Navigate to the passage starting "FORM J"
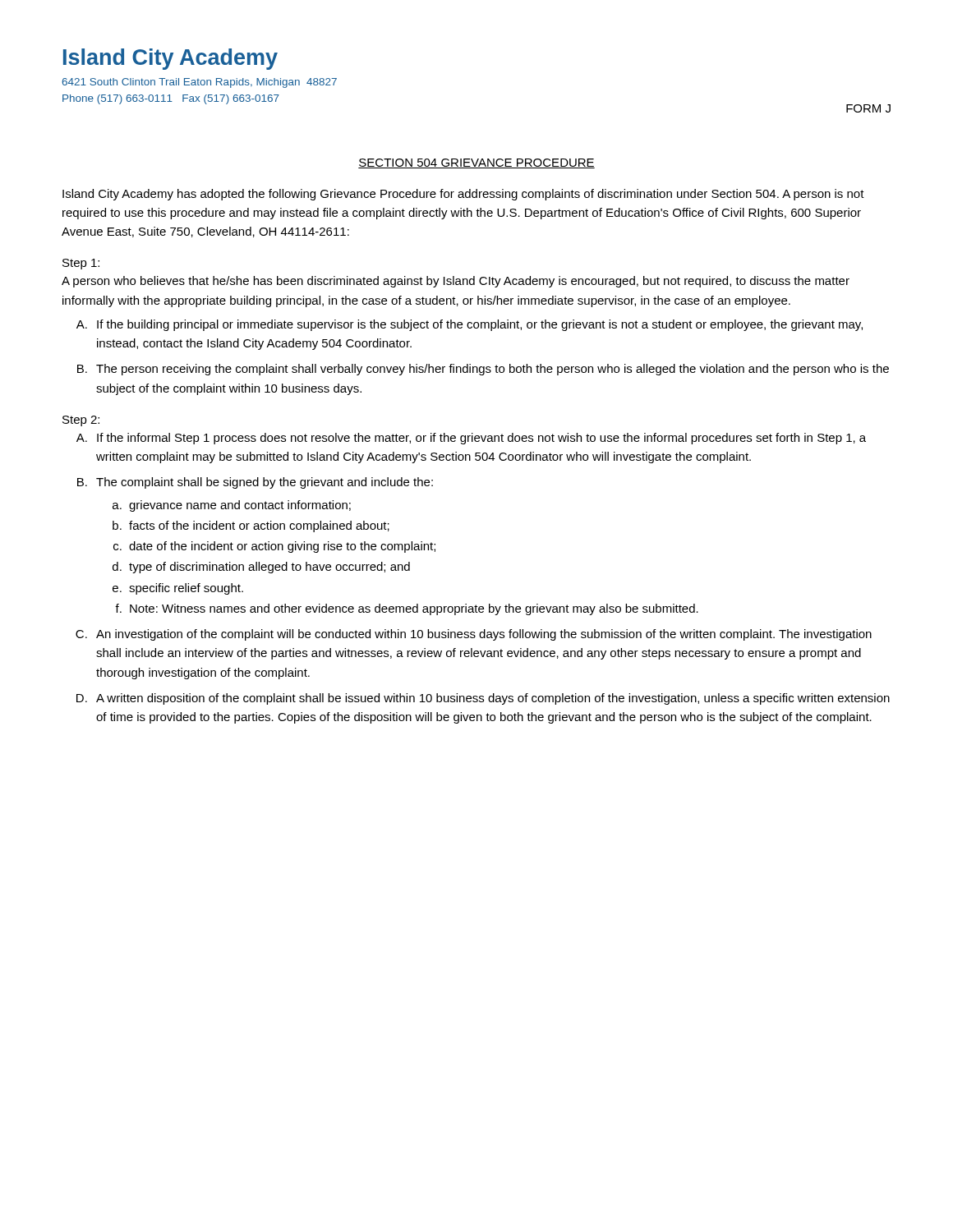 [868, 108]
